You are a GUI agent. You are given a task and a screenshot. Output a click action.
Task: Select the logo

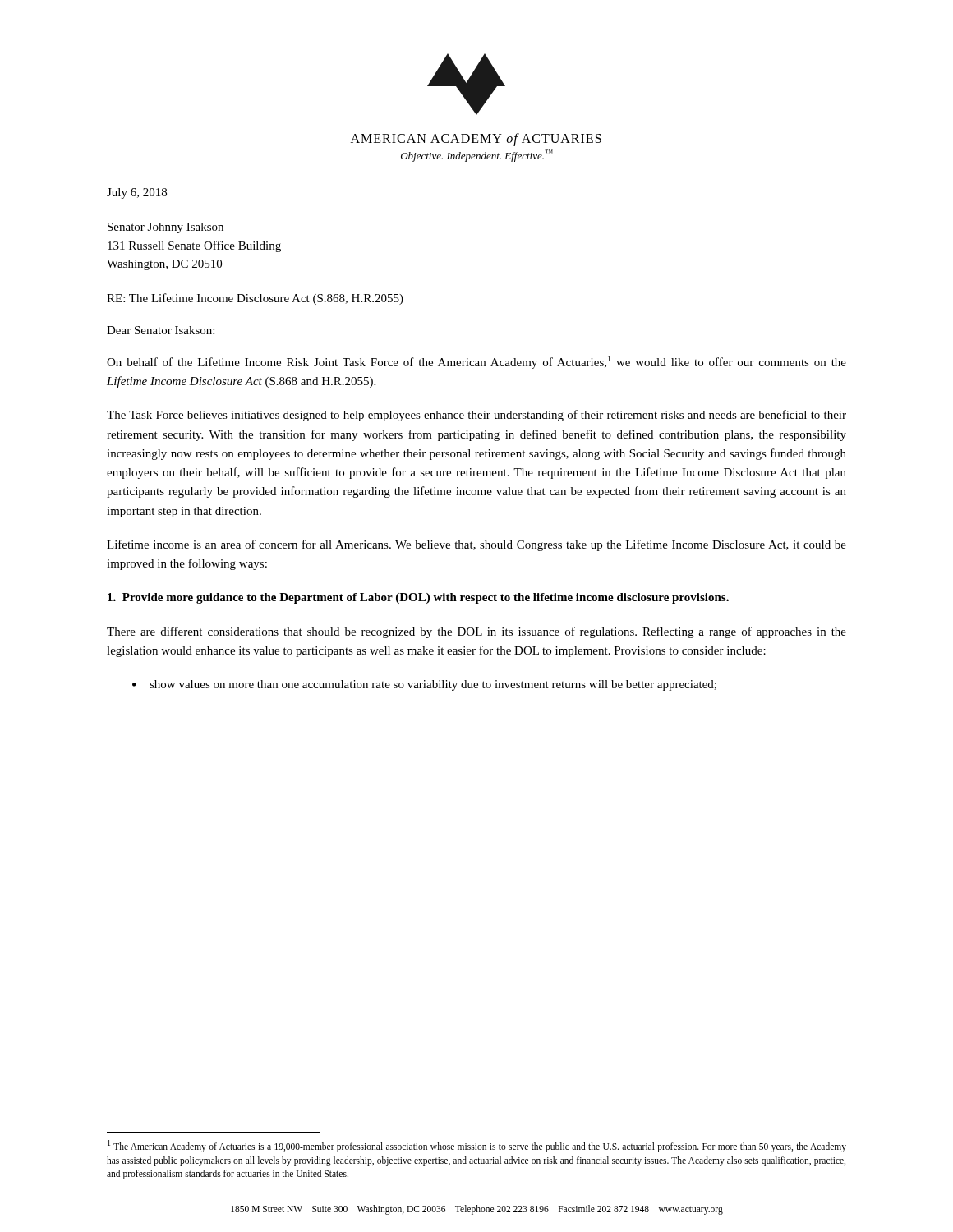point(476,106)
